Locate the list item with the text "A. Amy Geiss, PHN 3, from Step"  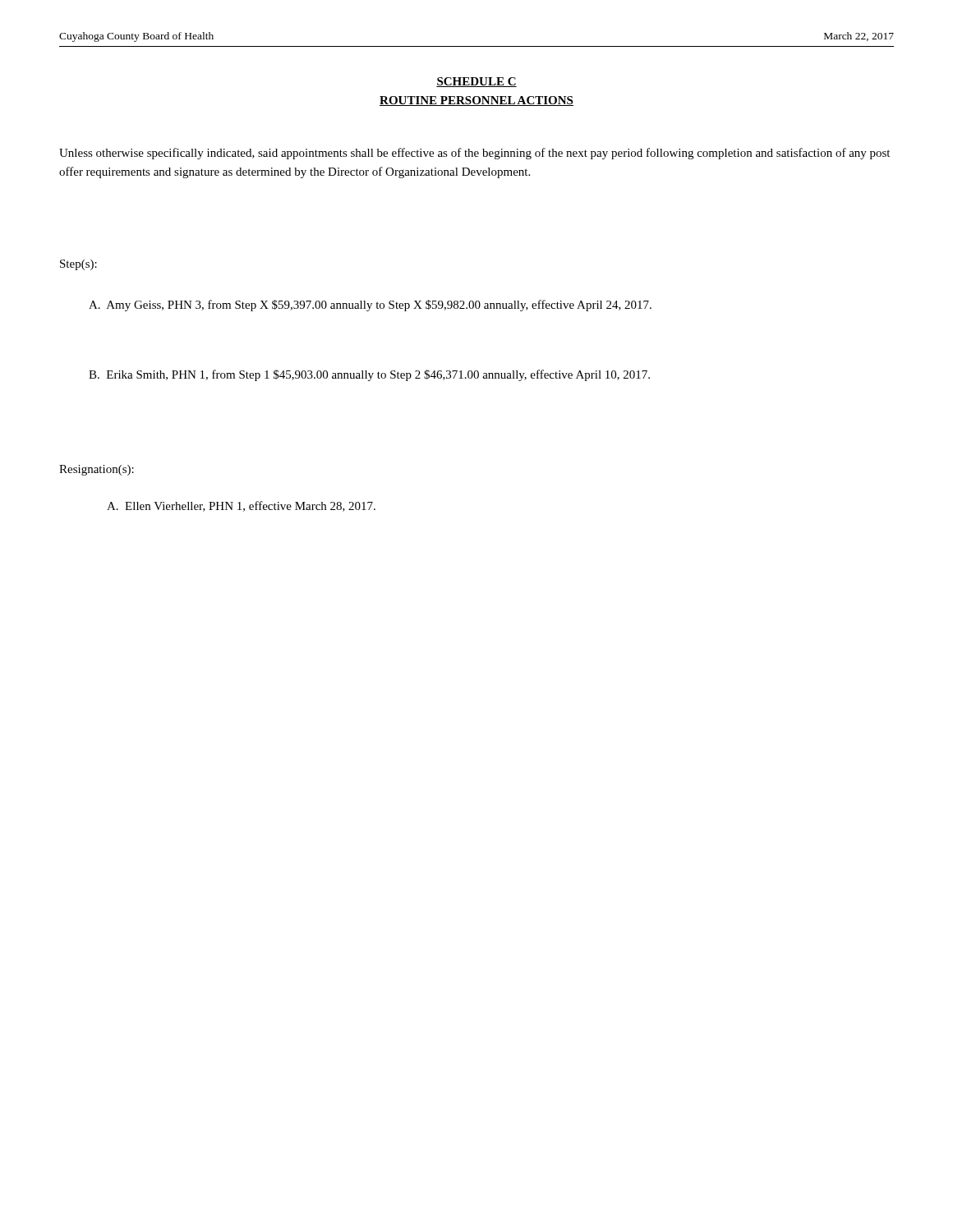[500, 305]
